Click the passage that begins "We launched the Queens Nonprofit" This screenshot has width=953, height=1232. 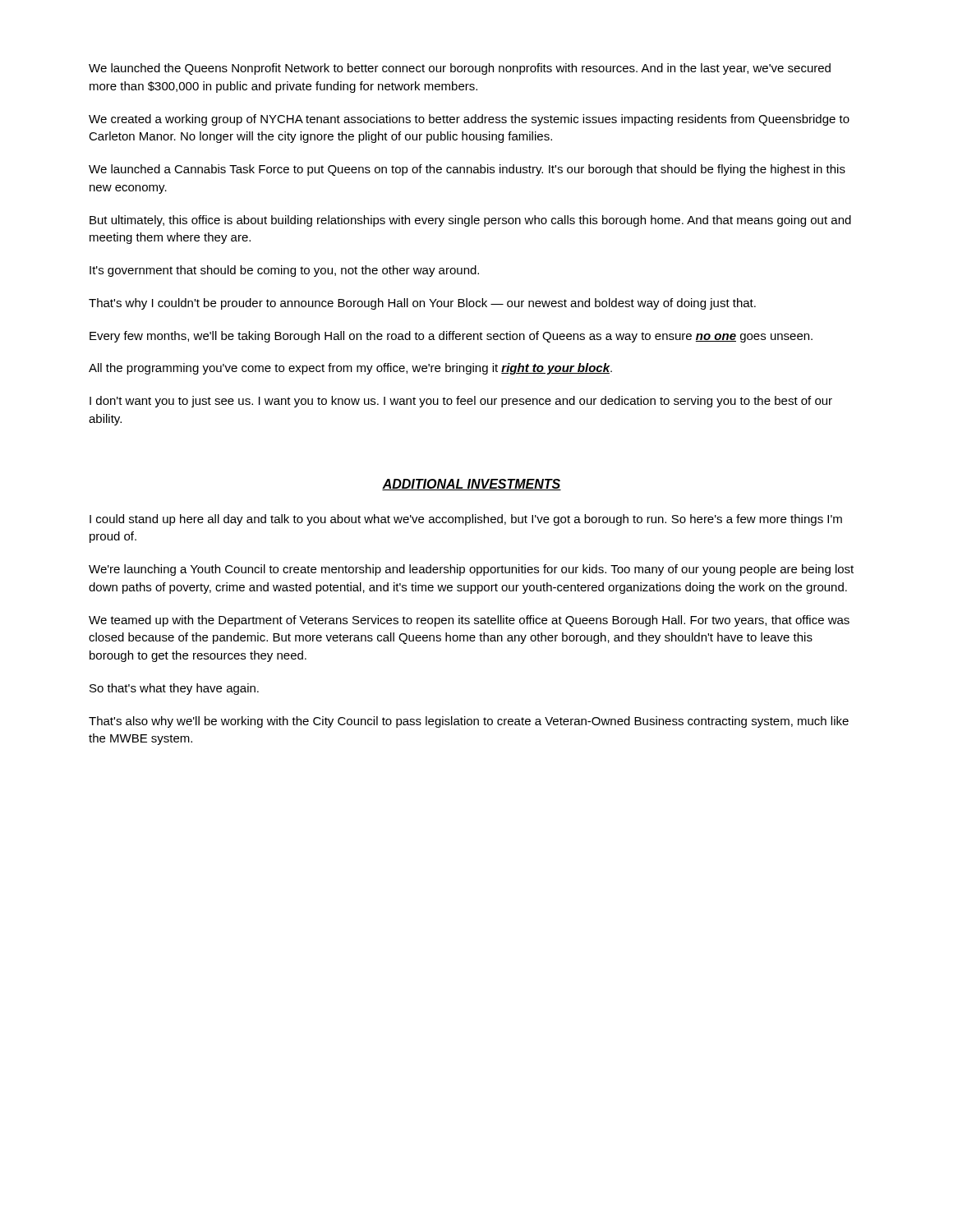460,77
